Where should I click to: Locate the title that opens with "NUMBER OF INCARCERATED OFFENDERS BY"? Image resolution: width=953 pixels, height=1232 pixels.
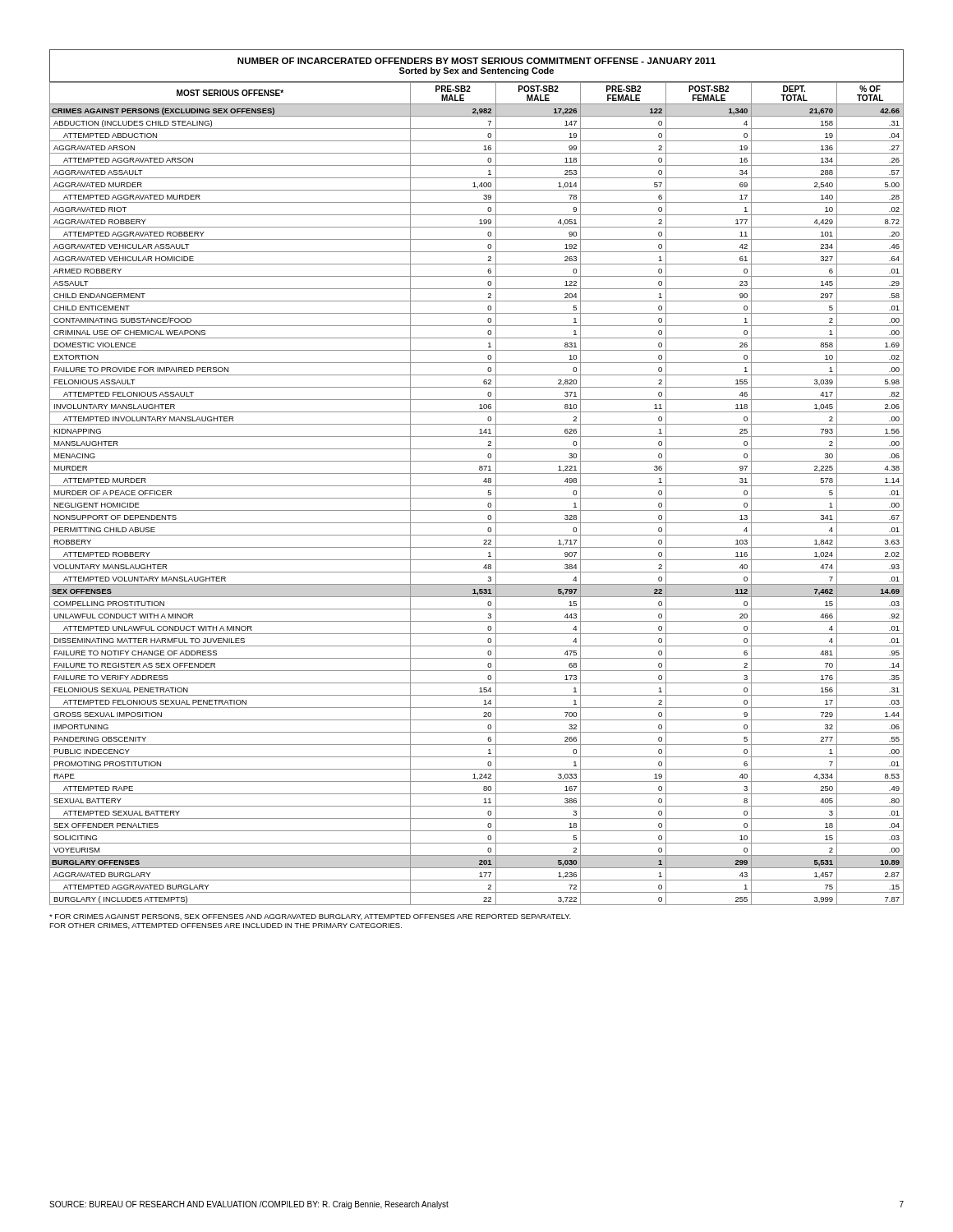476,66
